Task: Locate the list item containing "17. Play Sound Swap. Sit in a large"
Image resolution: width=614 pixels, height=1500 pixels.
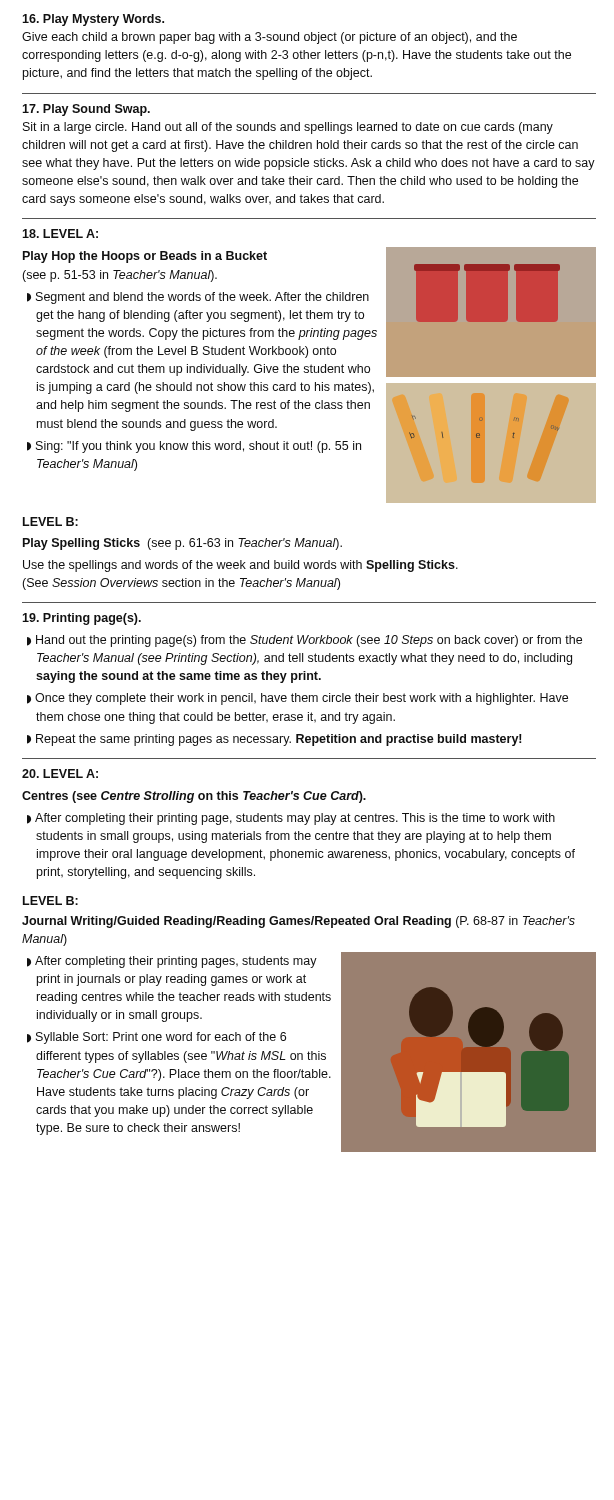Action: [309, 154]
